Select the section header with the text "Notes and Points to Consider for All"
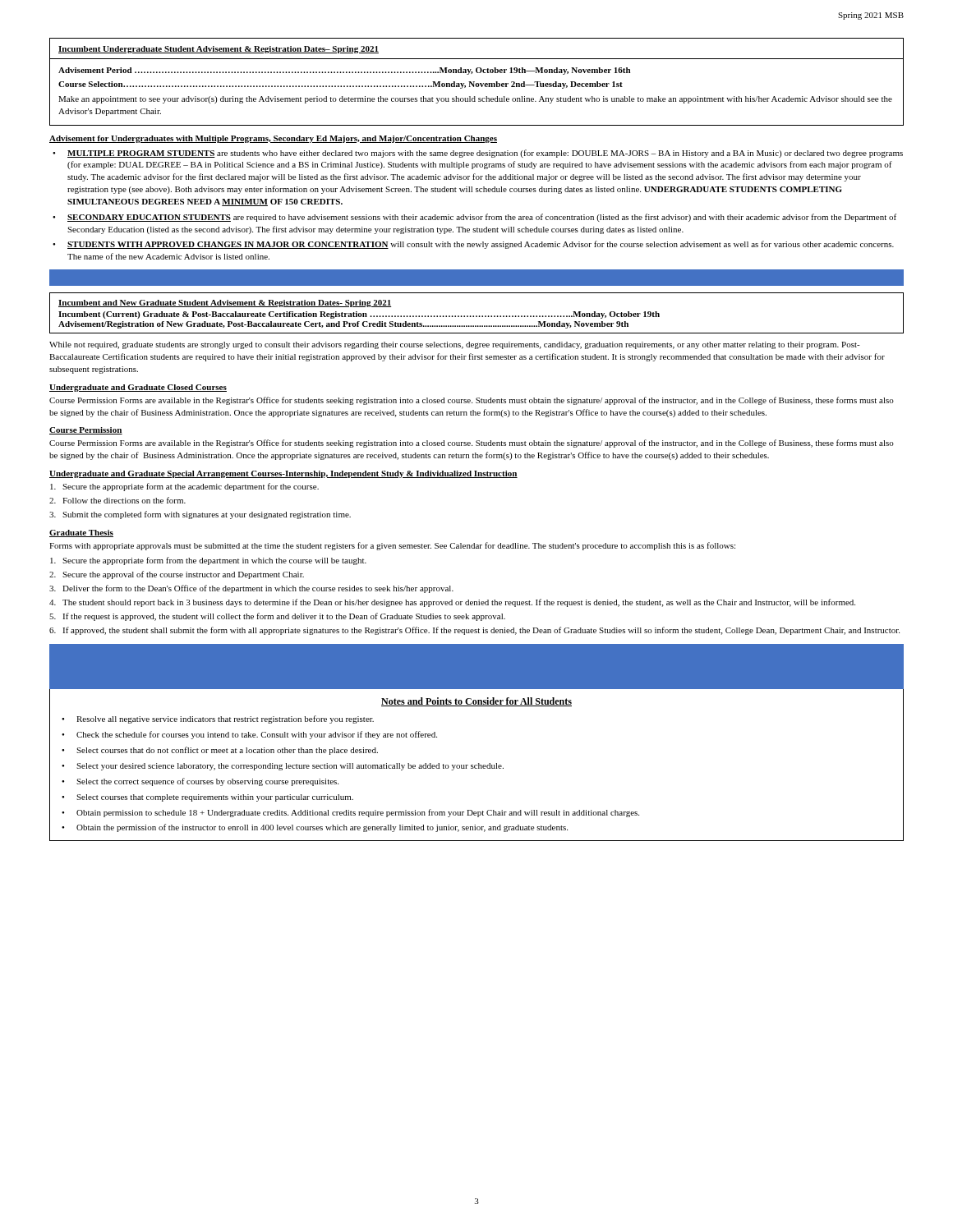 [476, 765]
